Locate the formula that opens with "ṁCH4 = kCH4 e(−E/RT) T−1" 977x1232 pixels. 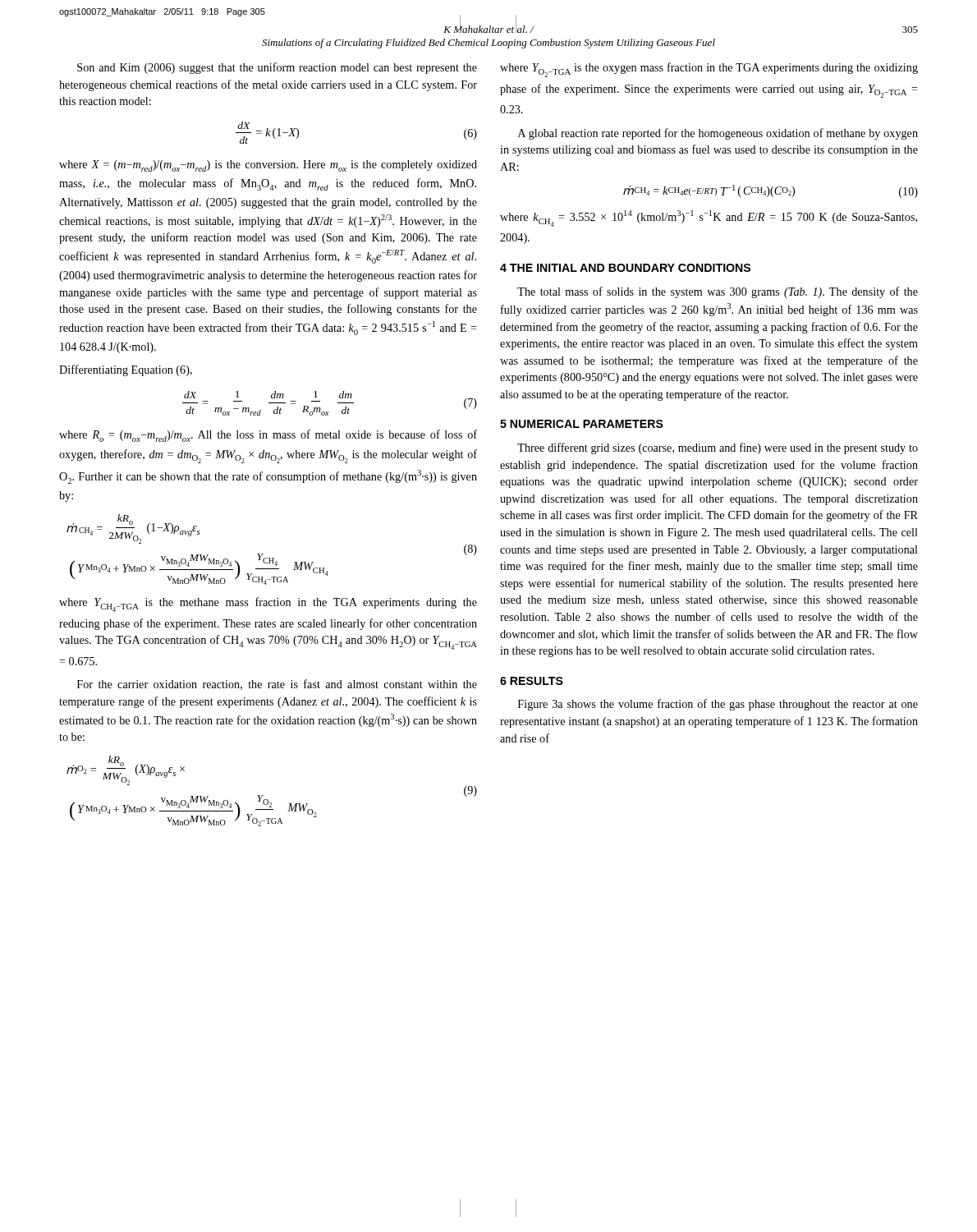[x=709, y=191]
